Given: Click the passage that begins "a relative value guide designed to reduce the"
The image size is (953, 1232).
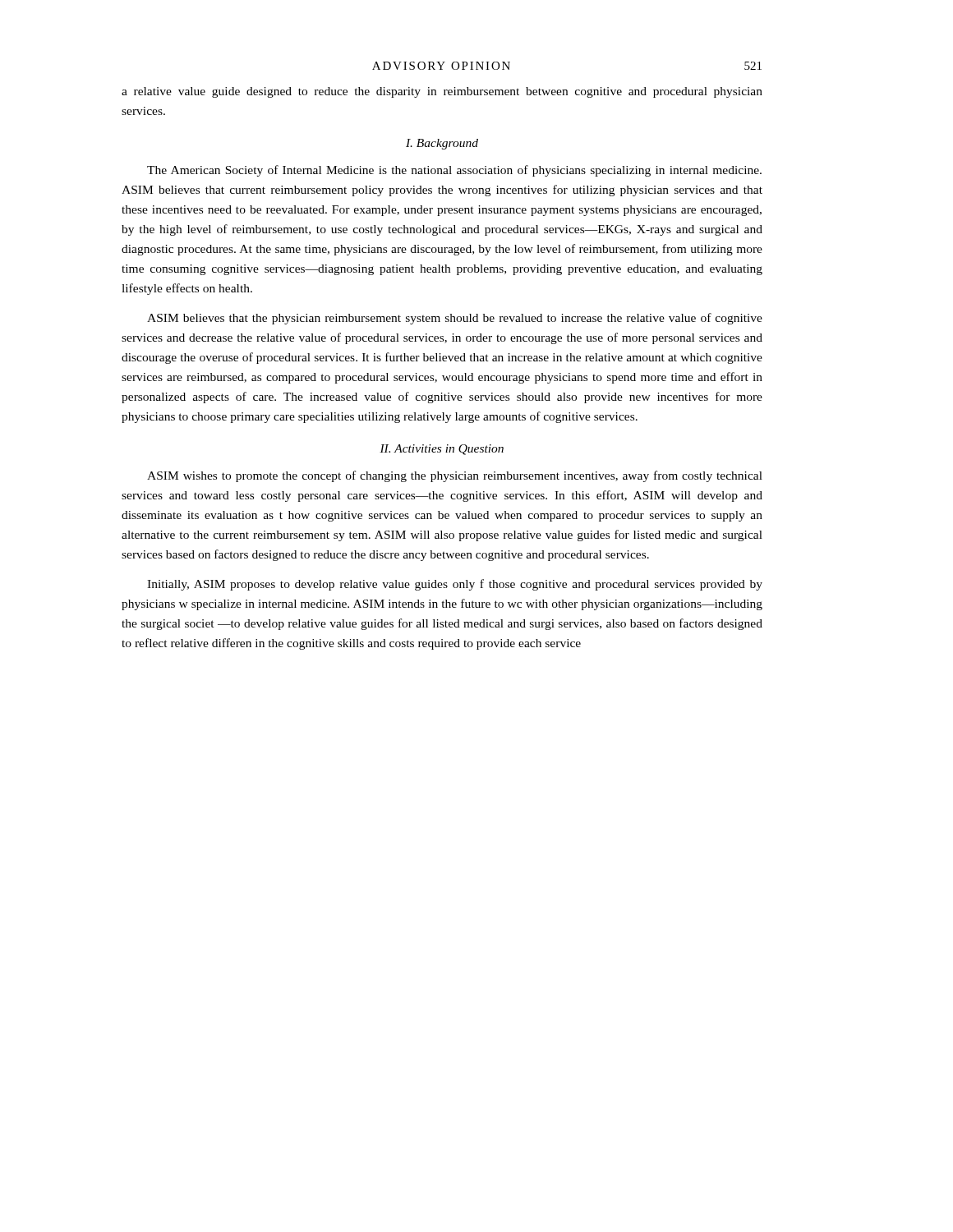Looking at the screenshot, I should click(442, 101).
